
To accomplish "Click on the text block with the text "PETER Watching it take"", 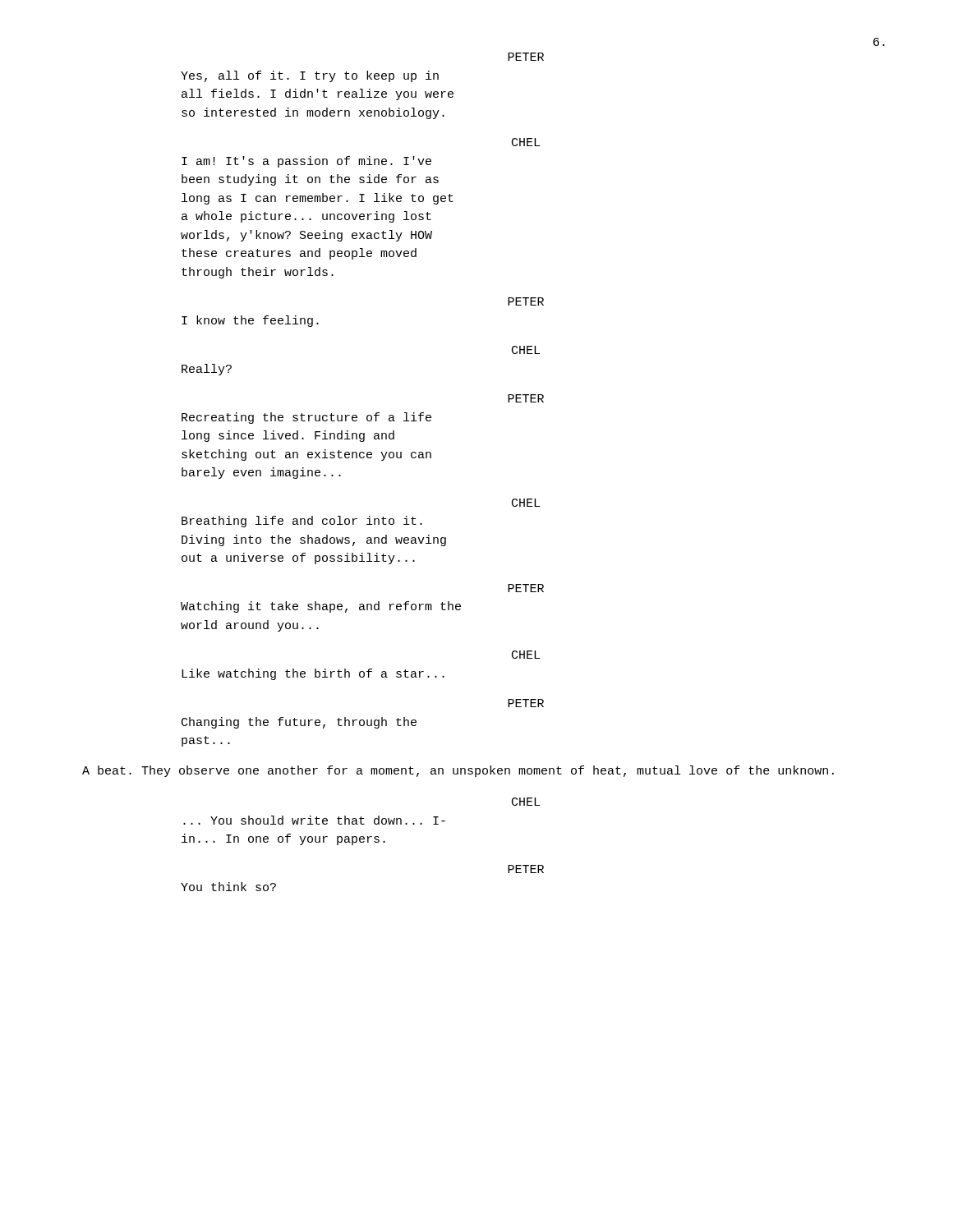I will click(x=526, y=588).
